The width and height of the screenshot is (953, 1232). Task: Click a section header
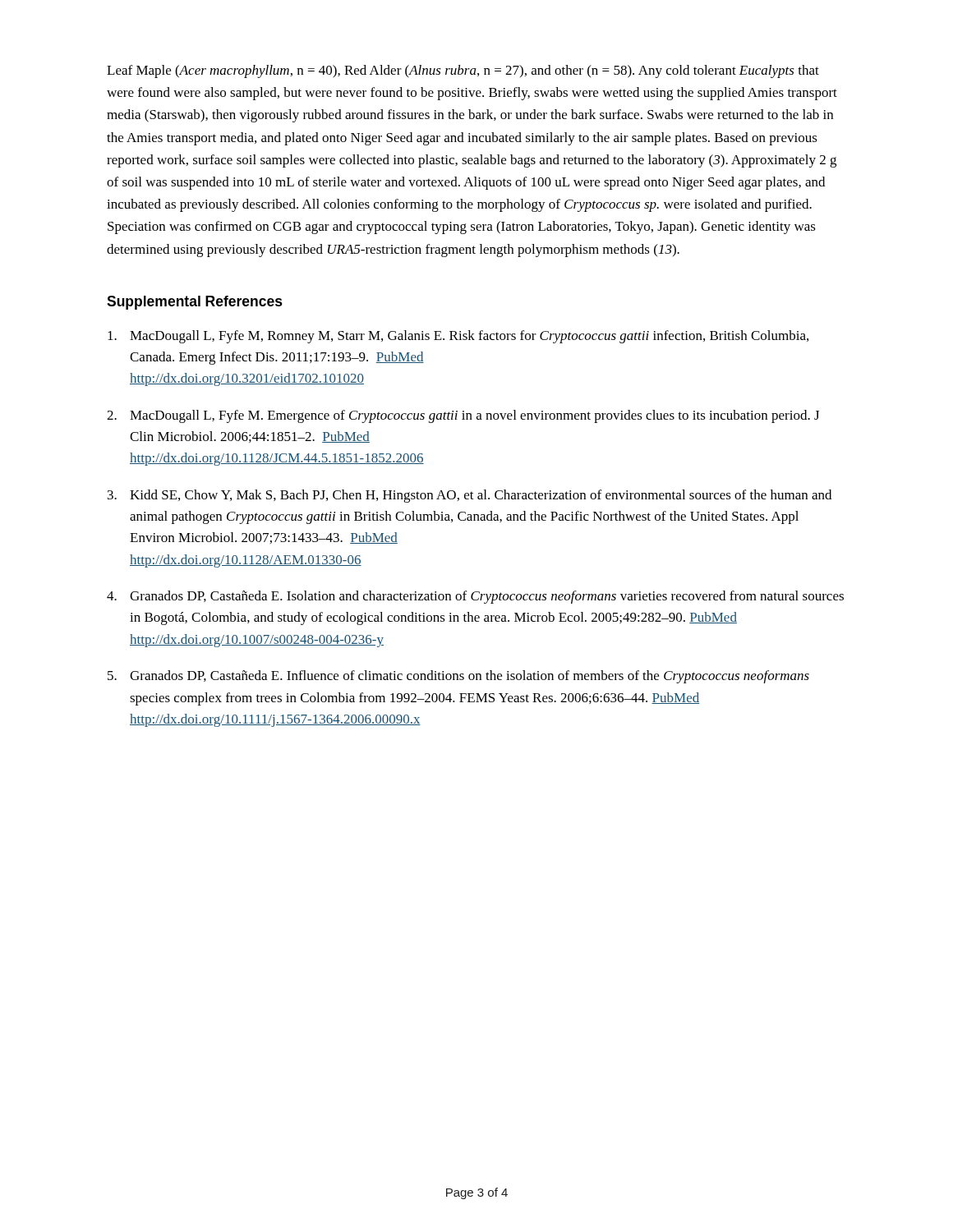pyautogui.click(x=195, y=301)
